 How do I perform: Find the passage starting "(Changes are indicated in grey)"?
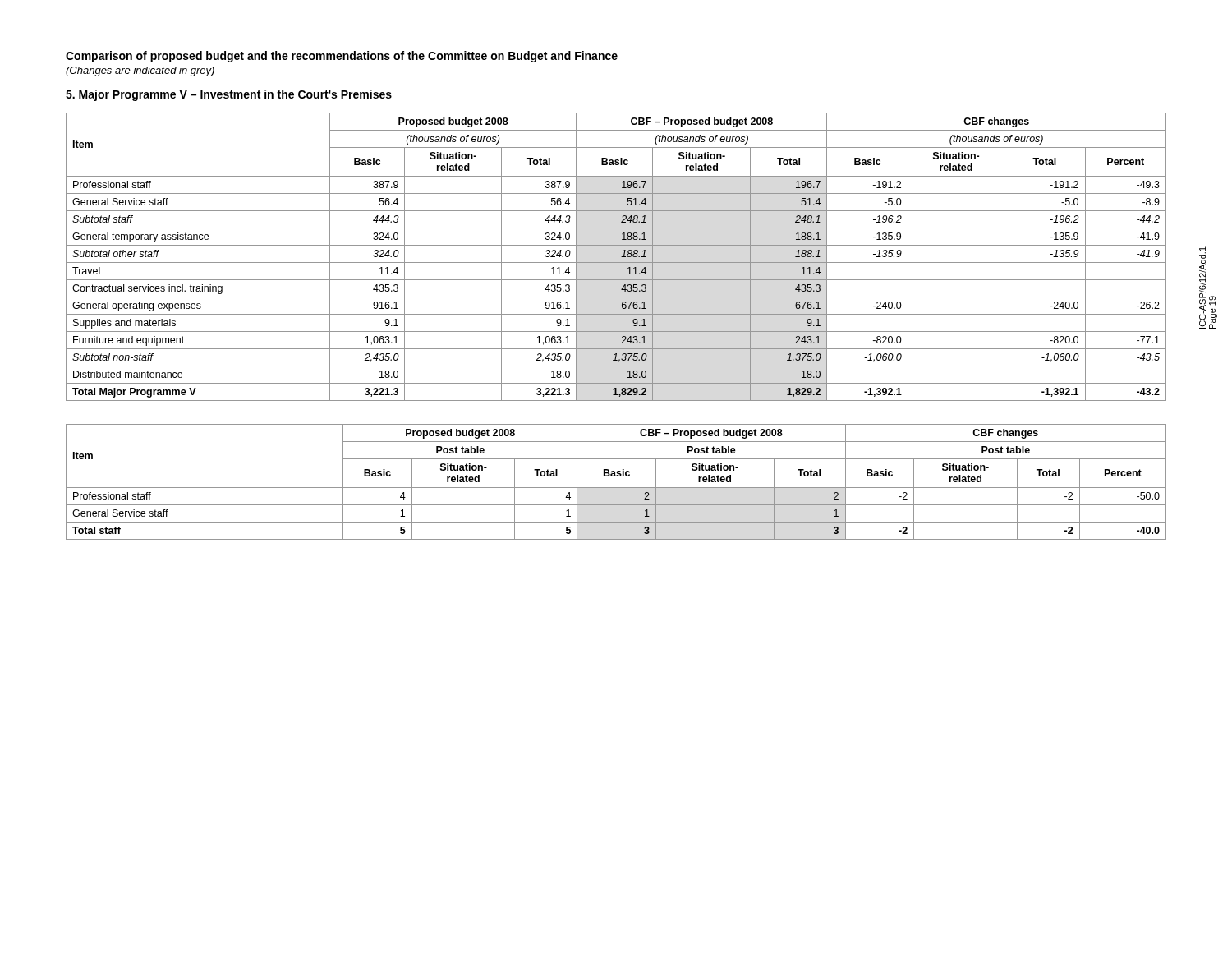tap(140, 70)
